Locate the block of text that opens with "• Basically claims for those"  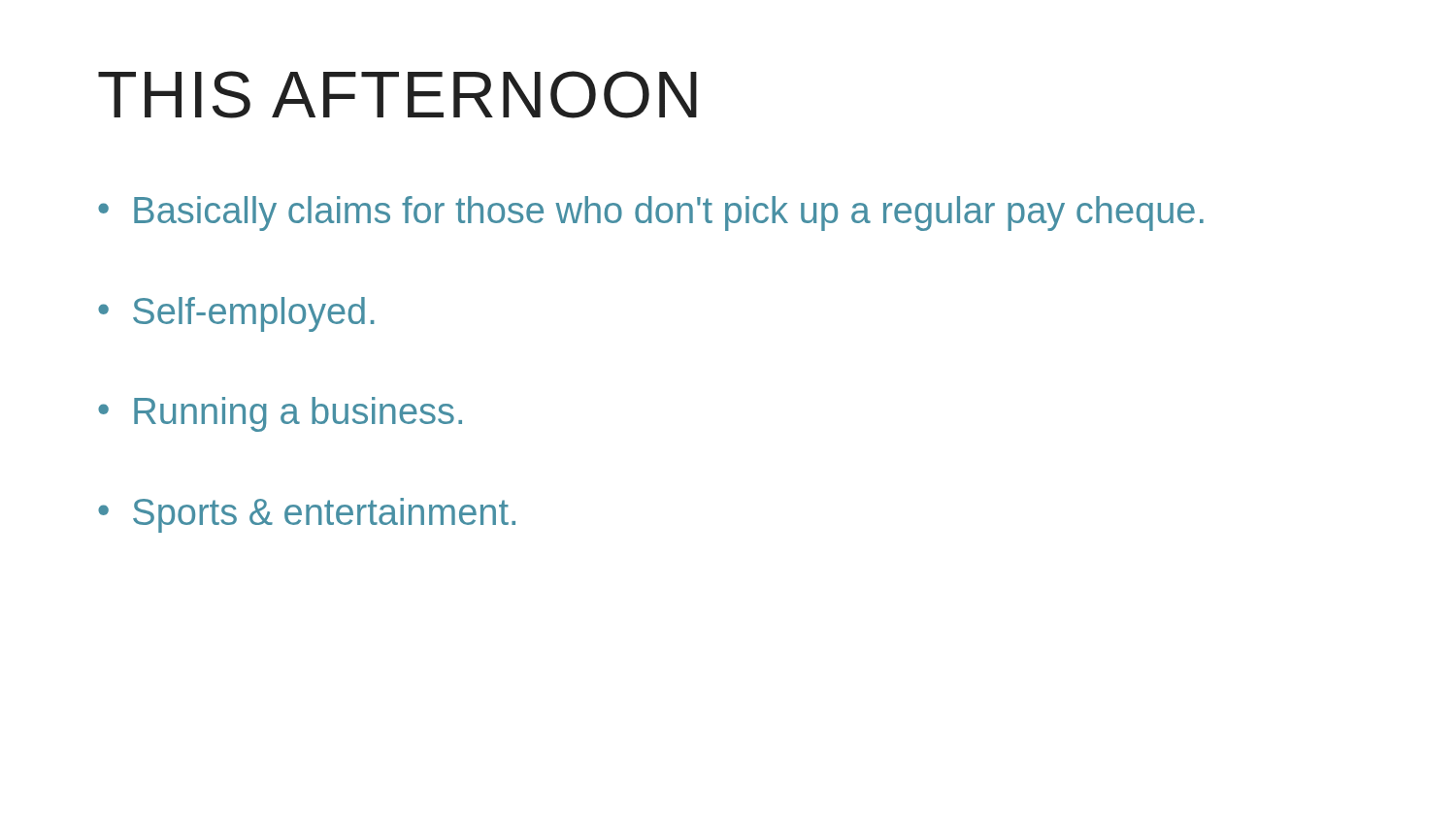tap(652, 211)
